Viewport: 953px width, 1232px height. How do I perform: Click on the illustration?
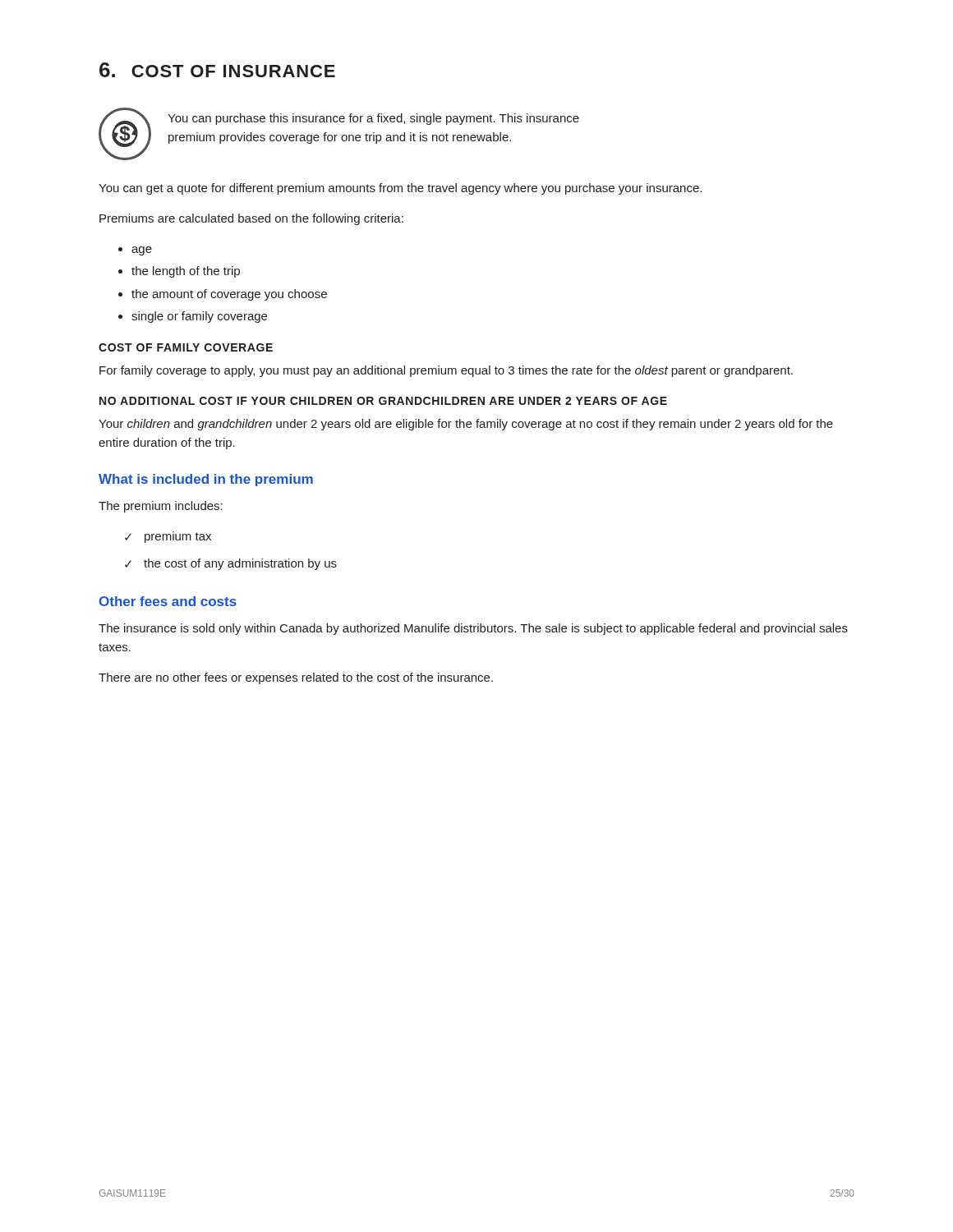[x=476, y=133]
